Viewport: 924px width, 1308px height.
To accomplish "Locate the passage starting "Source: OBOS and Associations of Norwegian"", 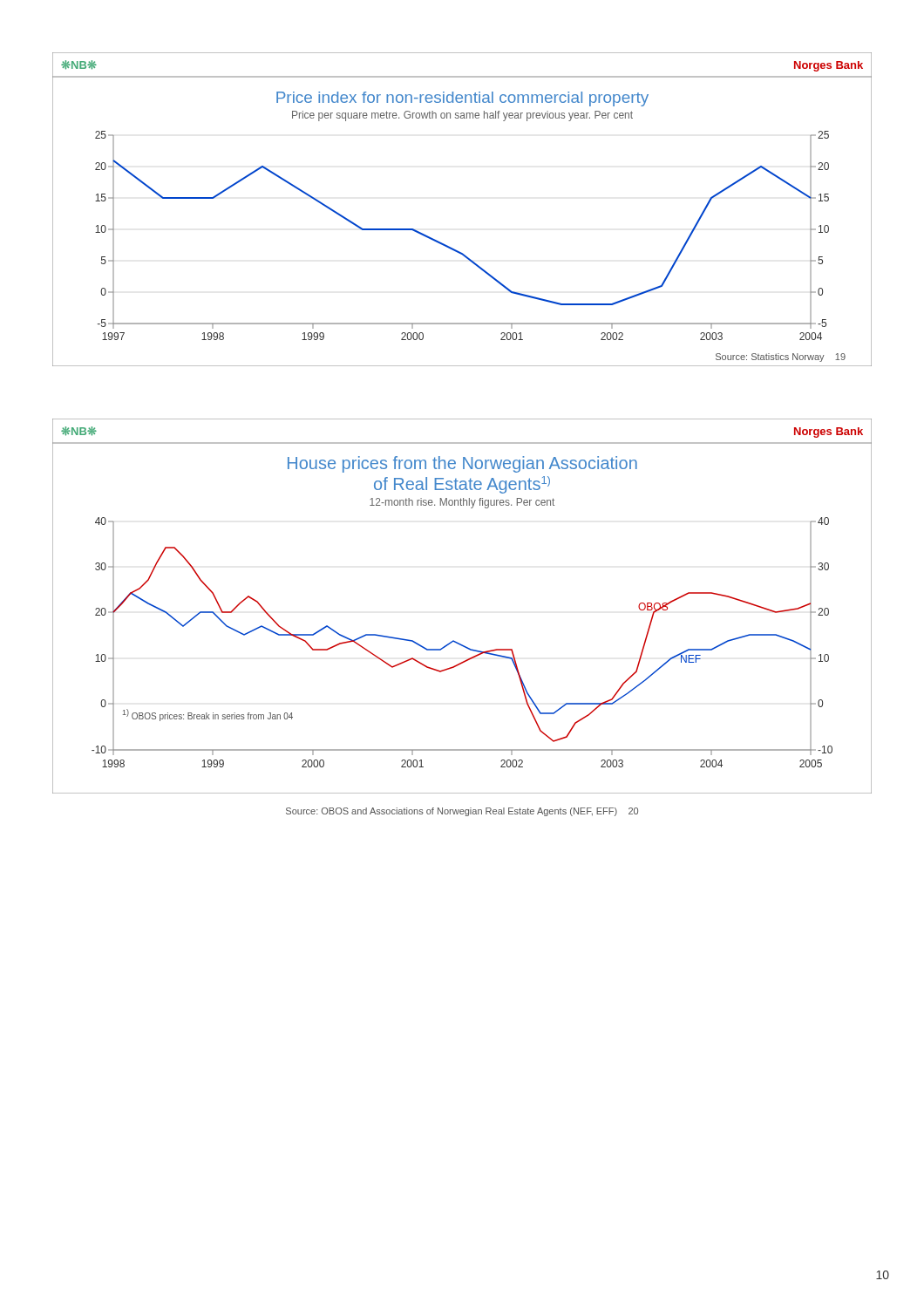I will click(462, 811).
